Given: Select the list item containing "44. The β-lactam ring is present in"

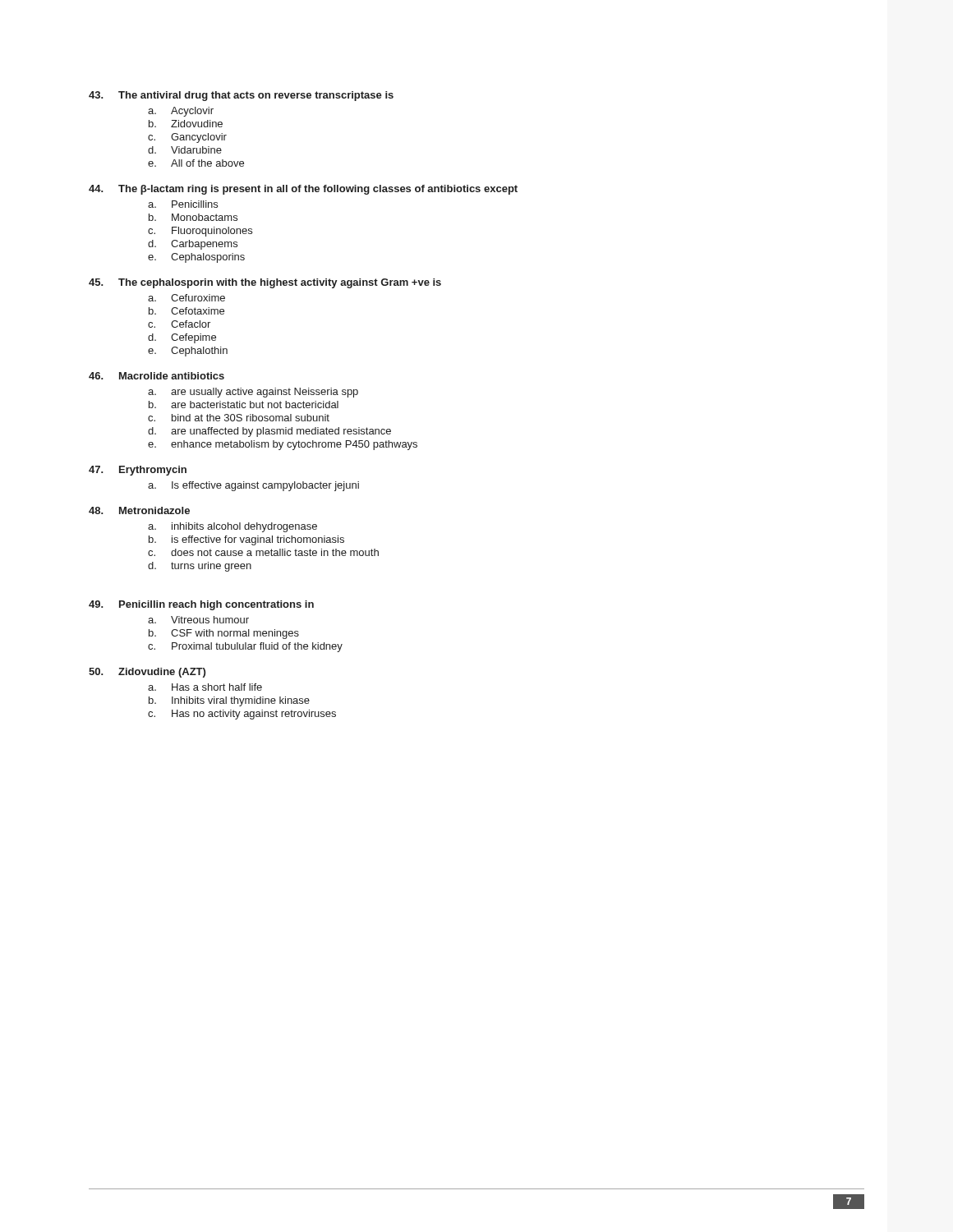Looking at the screenshot, I should click(303, 190).
